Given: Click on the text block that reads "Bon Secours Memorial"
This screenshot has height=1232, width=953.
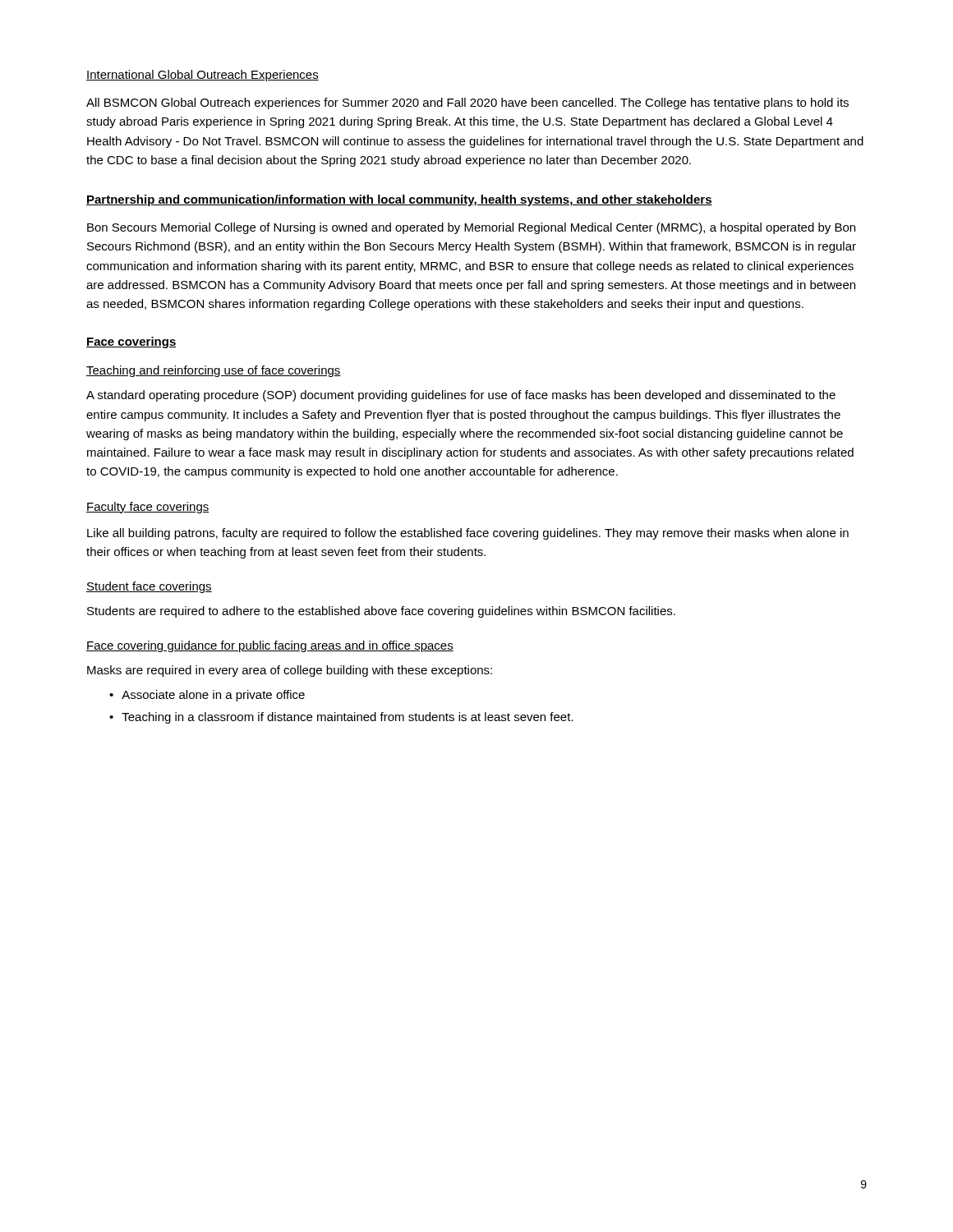Looking at the screenshot, I should (x=471, y=265).
